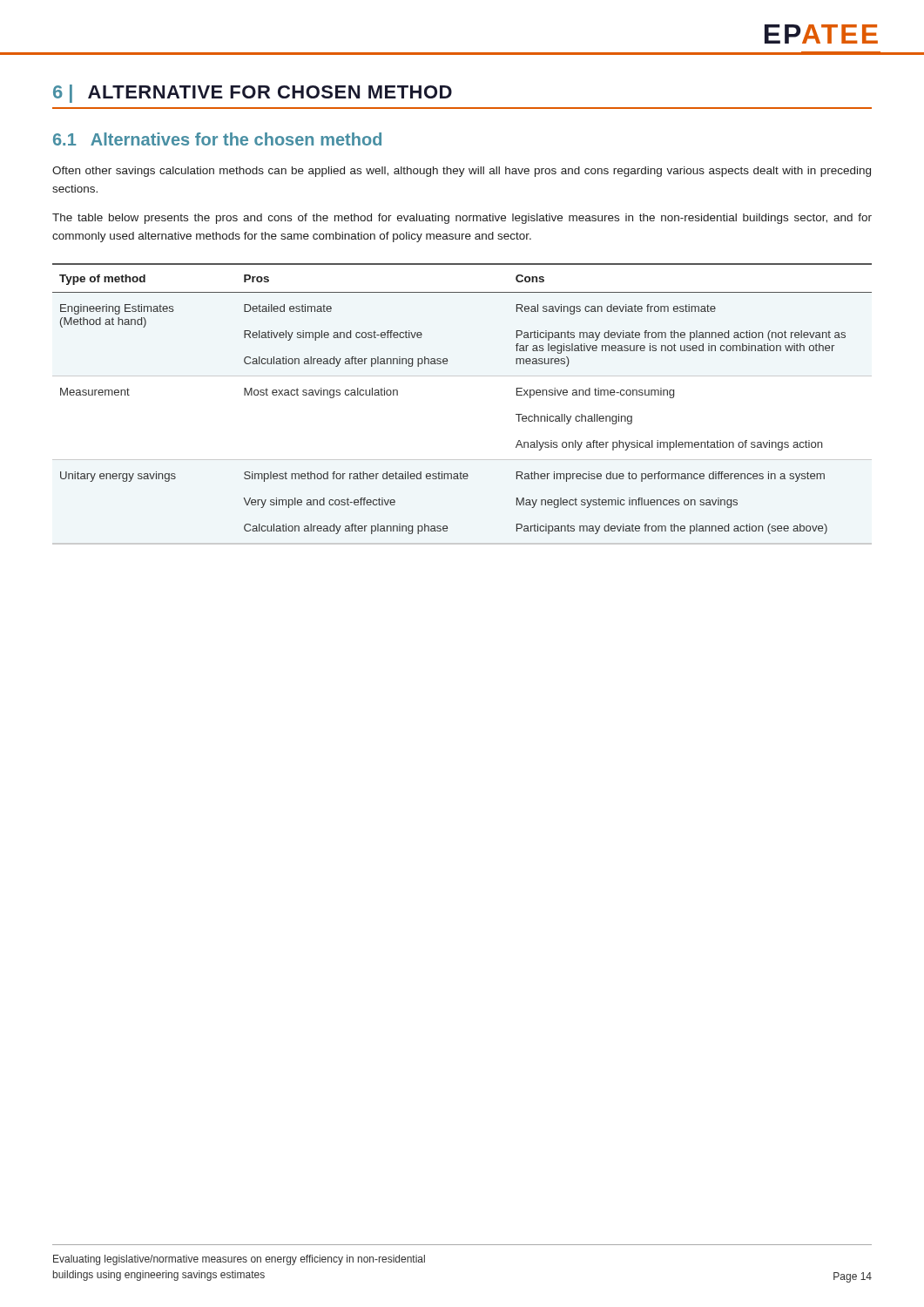Select the region starting "6 | ALTERNATIVE FOR CHOSEN"

point(253,92)
